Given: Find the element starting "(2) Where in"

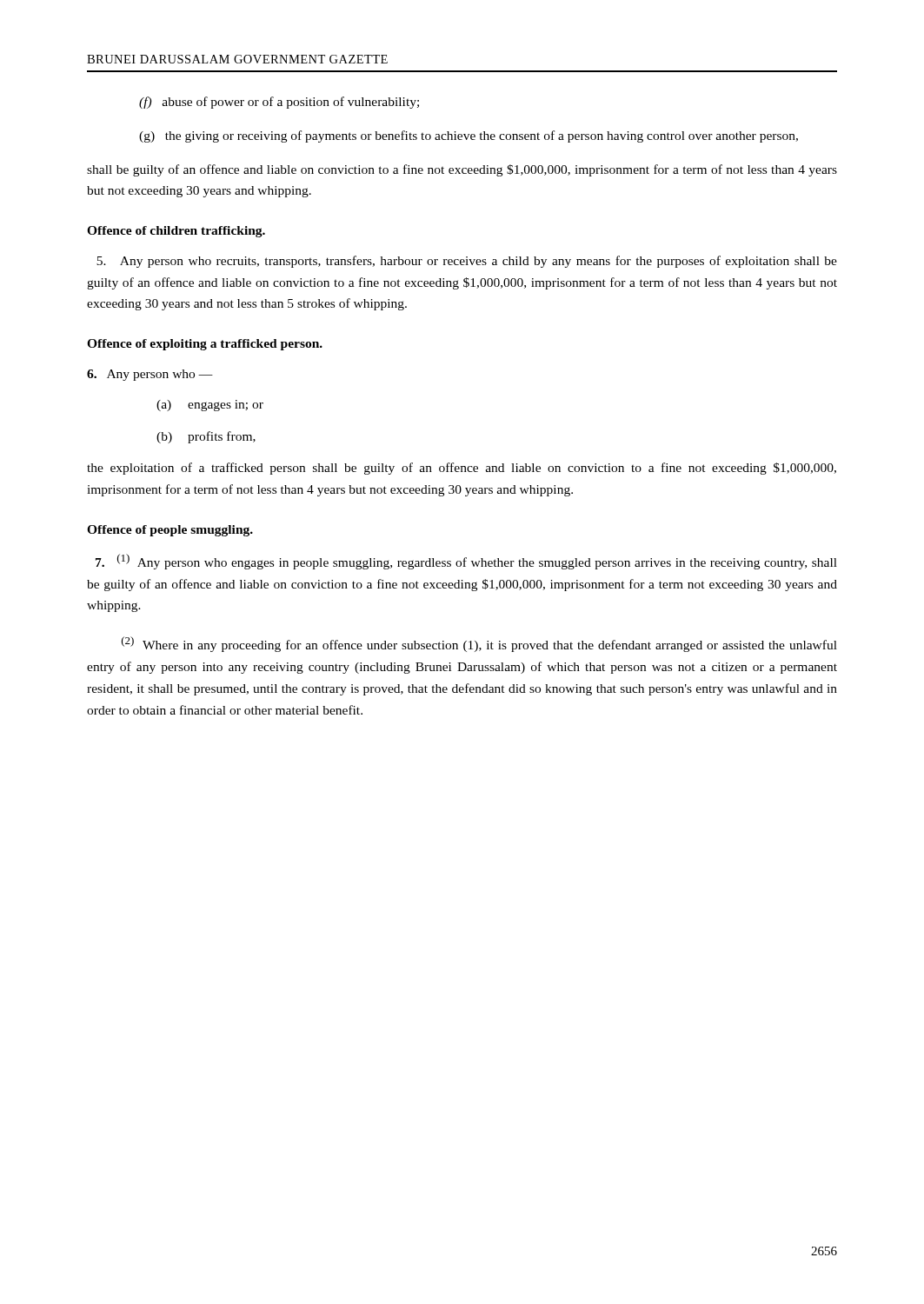Looking at the screenshot, I should click(462, 675).
